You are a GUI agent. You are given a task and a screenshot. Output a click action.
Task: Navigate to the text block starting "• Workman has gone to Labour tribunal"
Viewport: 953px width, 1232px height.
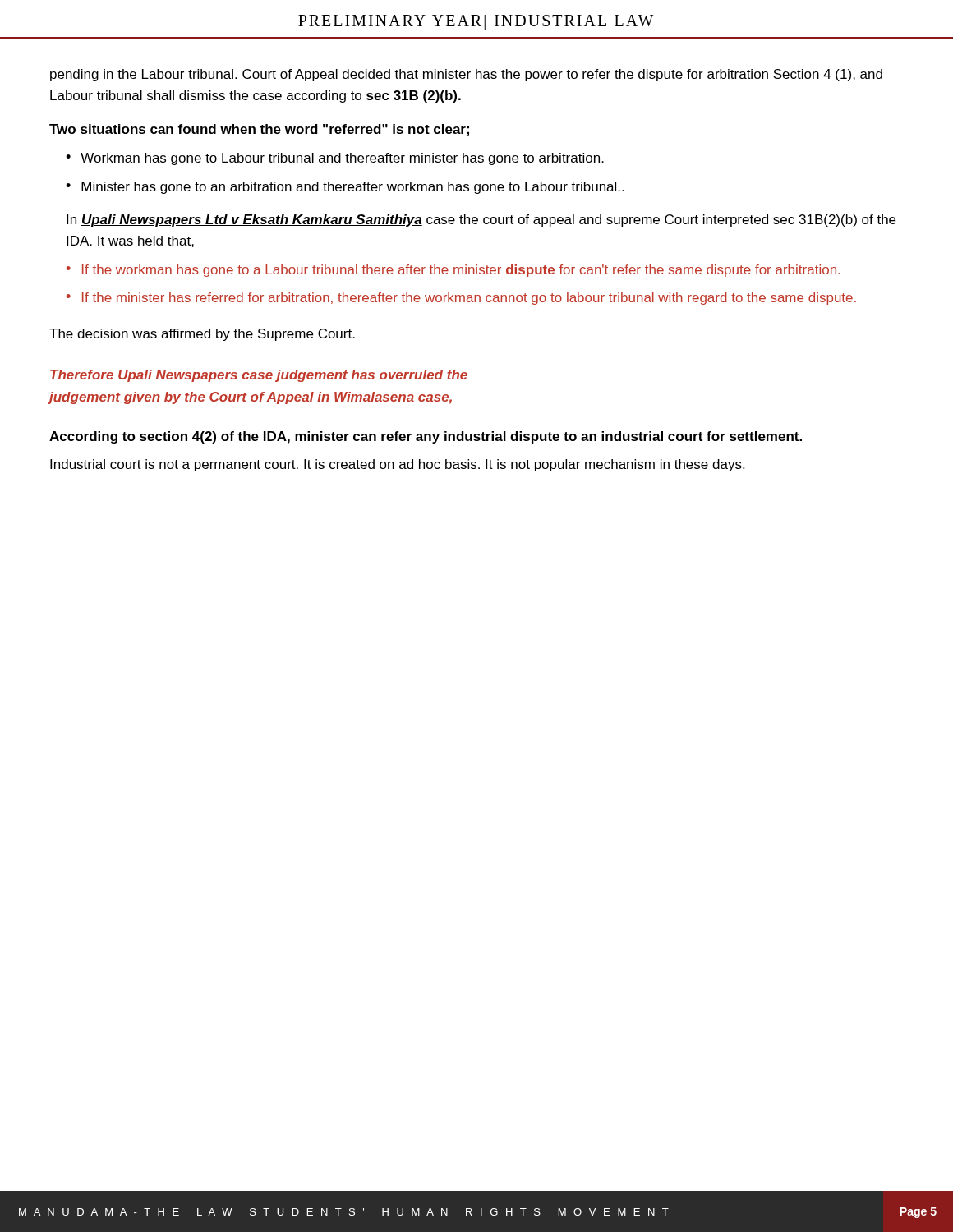coord(335,159)
